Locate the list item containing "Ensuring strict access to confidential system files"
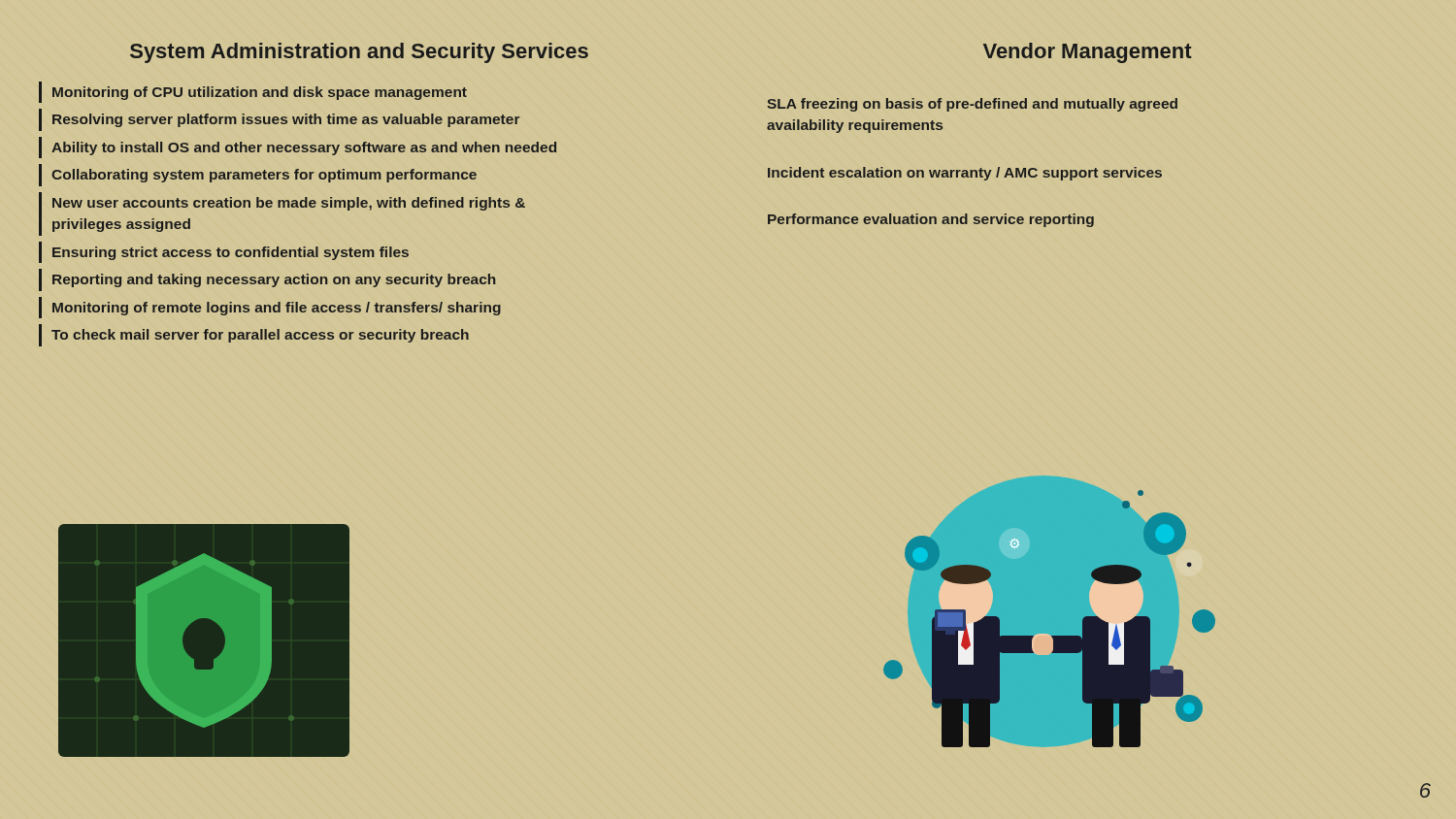The image size is (1456, 819). (x=230, y=252)
